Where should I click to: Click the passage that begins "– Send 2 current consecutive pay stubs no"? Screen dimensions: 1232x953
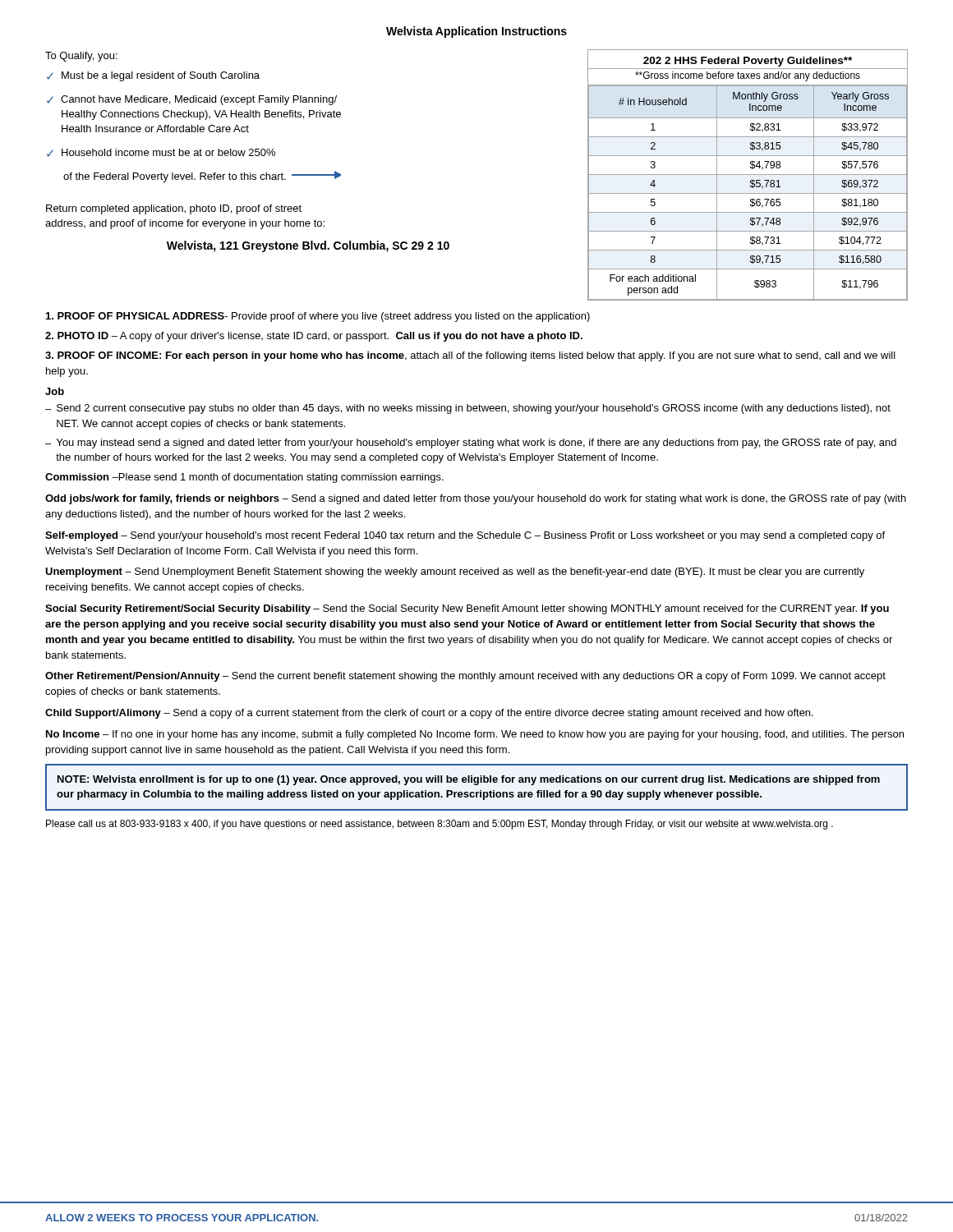(x=476, y=416)
